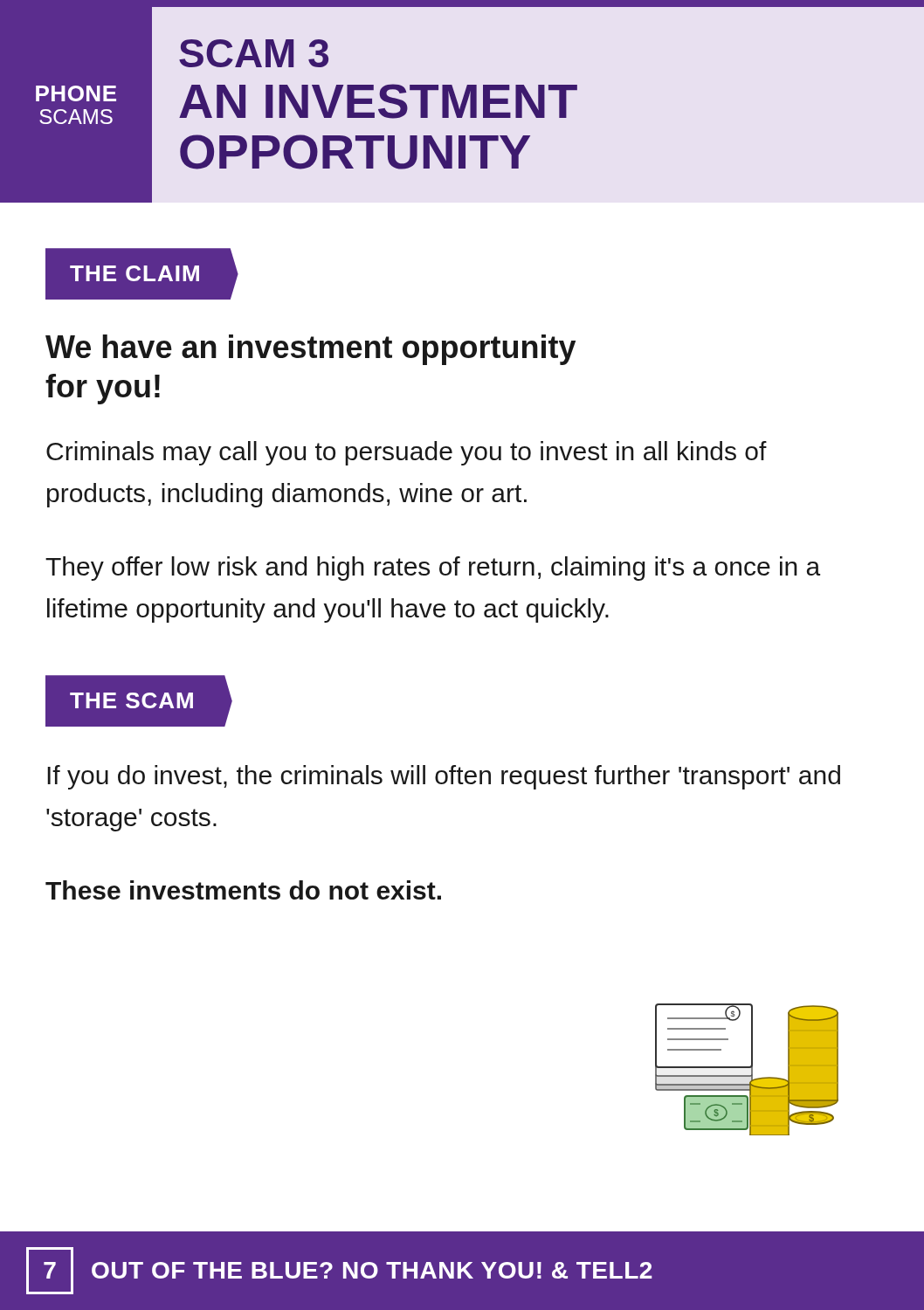Click on the passage starting "Criminals may call you to persuade you to"
The image size is (924, 1310).
406,472
